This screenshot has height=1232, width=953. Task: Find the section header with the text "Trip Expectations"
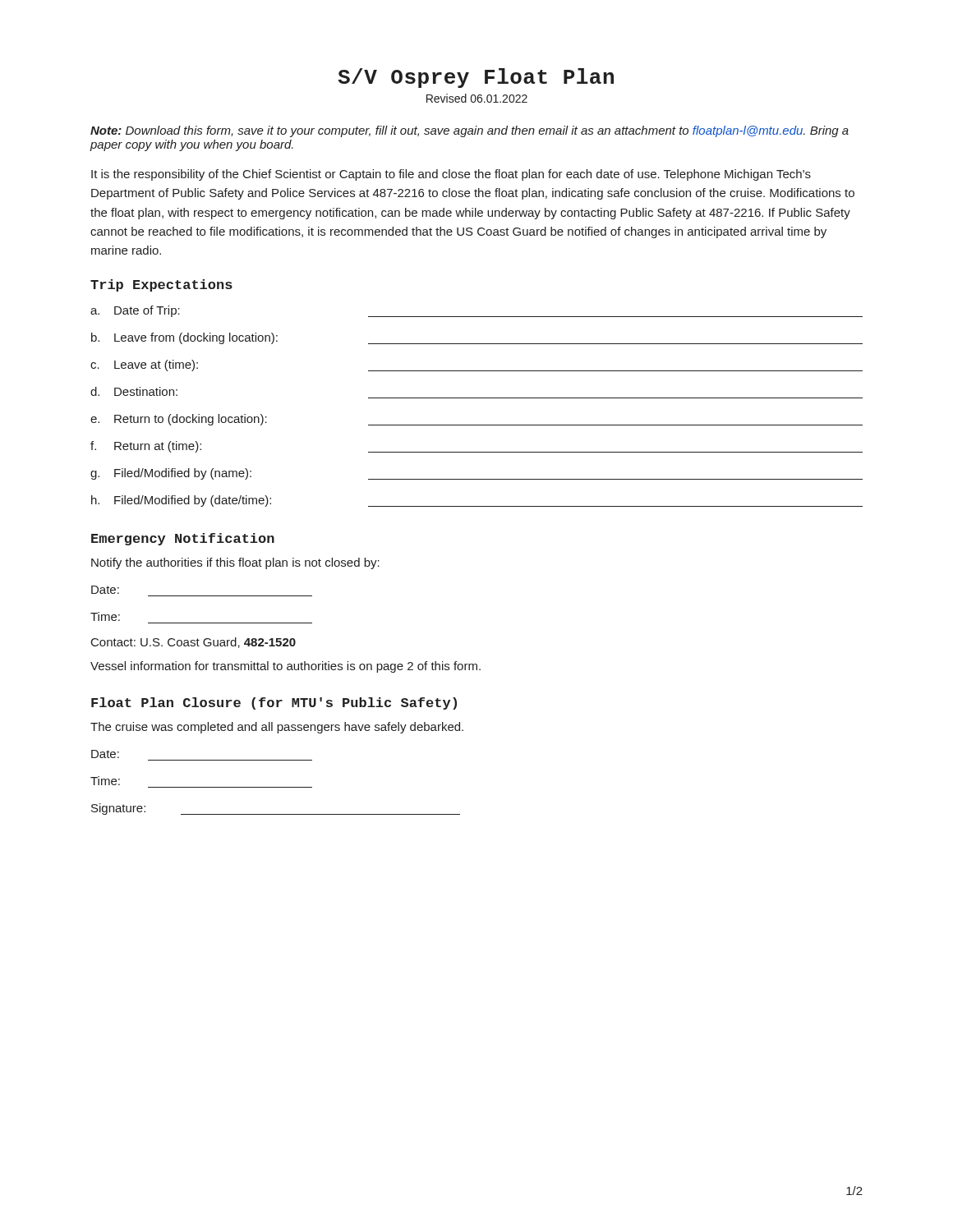click(x=162, y=286)
